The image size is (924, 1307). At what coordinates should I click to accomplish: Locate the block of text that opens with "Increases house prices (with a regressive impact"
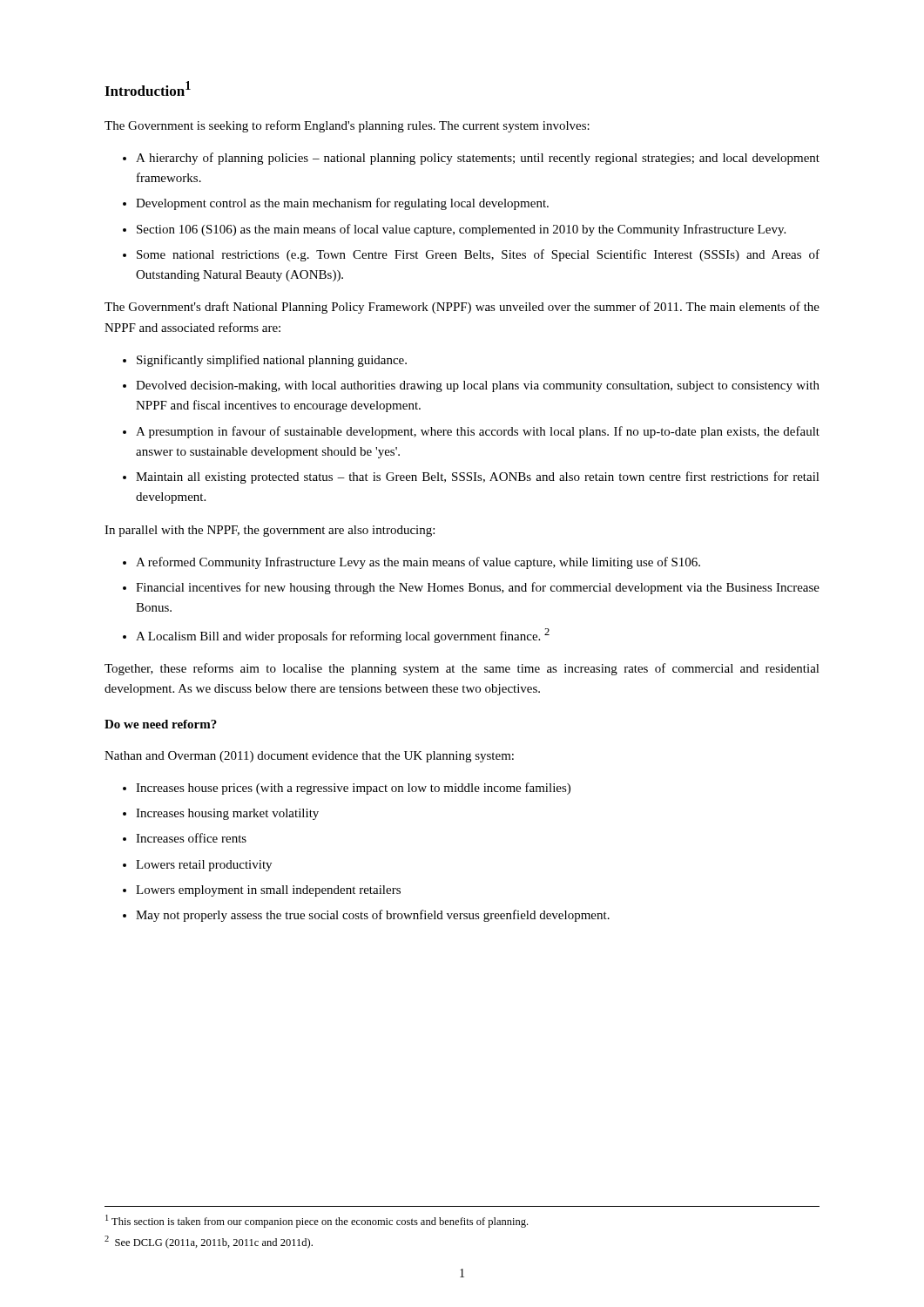[x=353, y=788]
